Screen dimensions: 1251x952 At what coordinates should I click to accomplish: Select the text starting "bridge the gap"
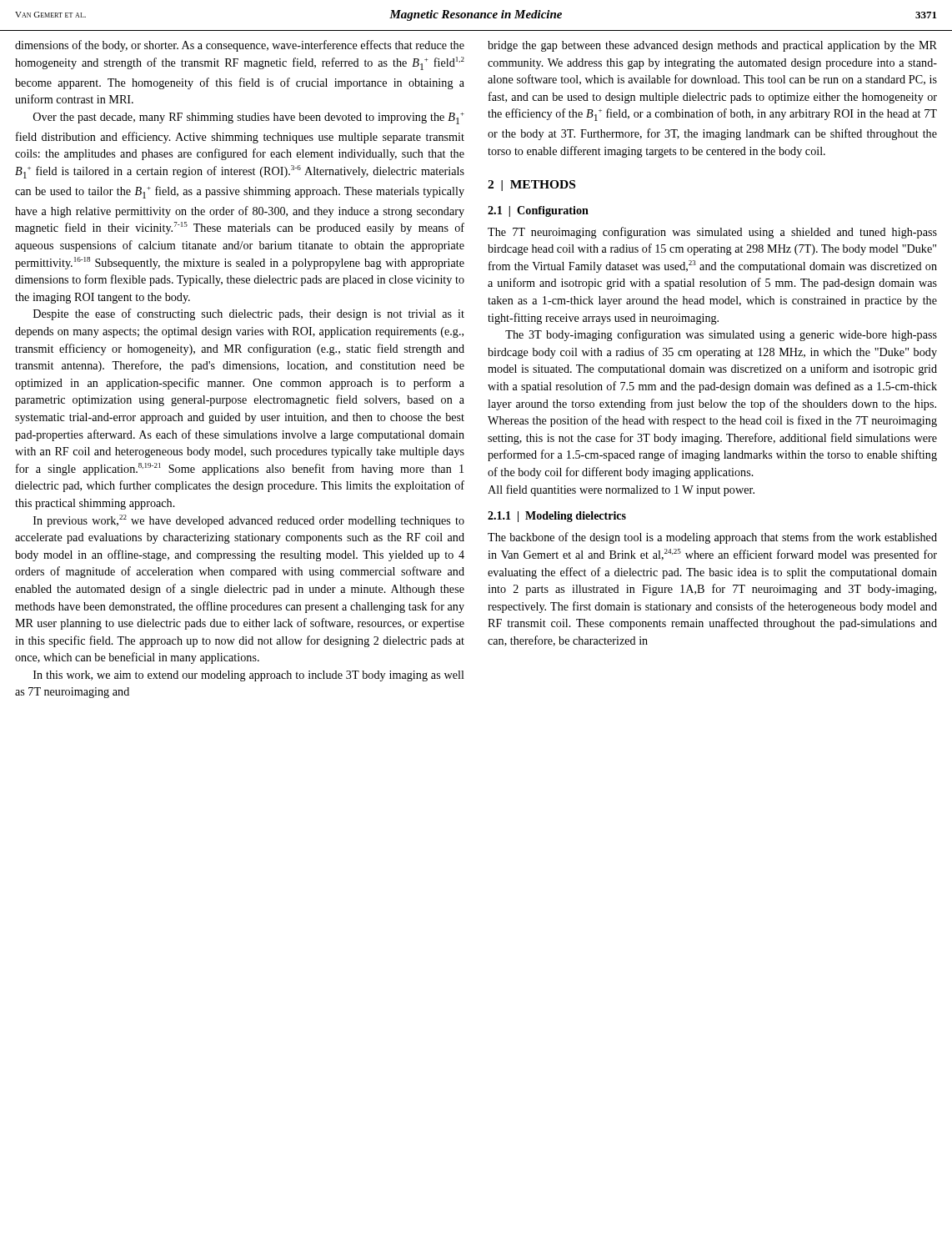pyautogui.click(x=712, y=98)
